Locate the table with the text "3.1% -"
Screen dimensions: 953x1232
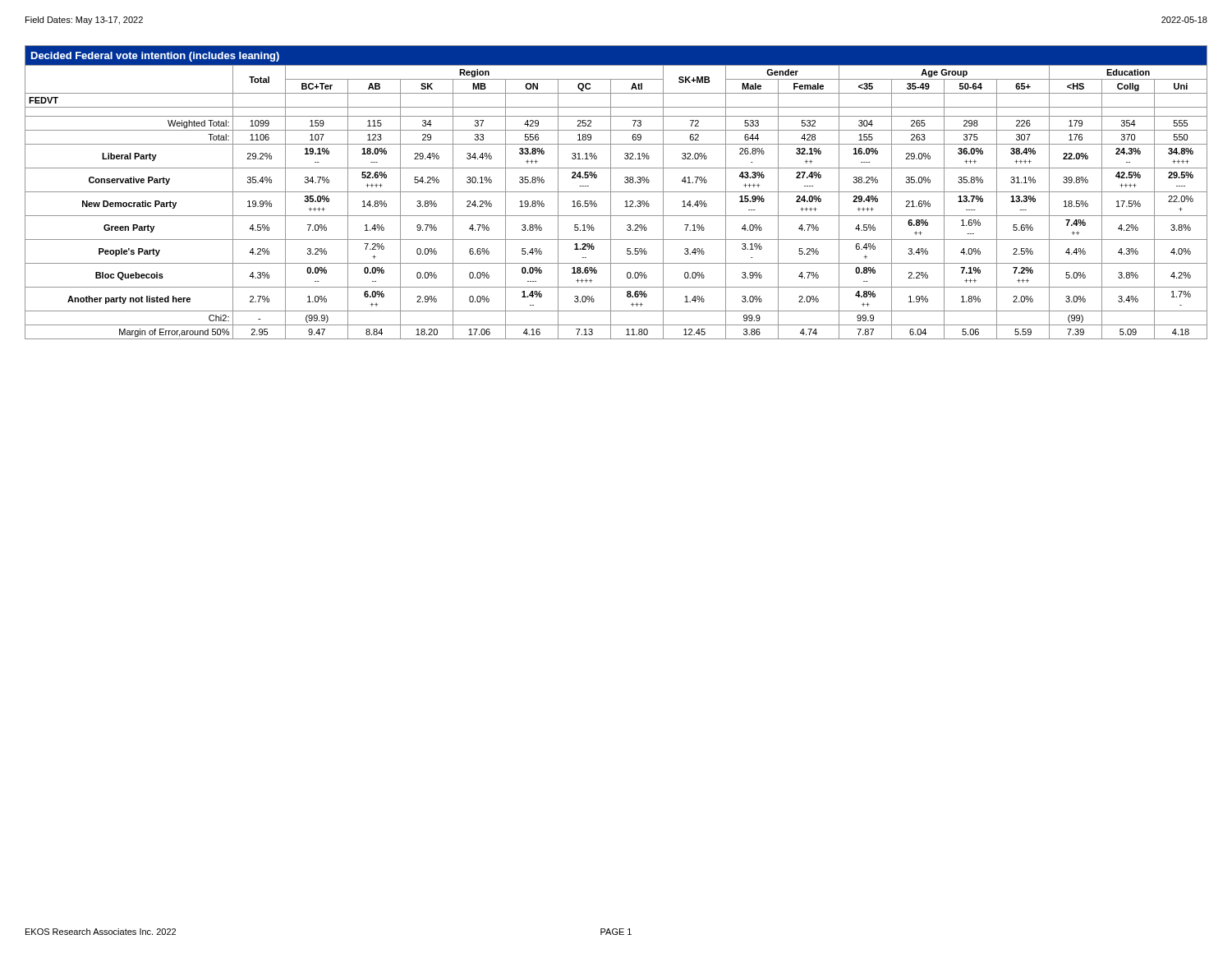(x=616, y=192)
